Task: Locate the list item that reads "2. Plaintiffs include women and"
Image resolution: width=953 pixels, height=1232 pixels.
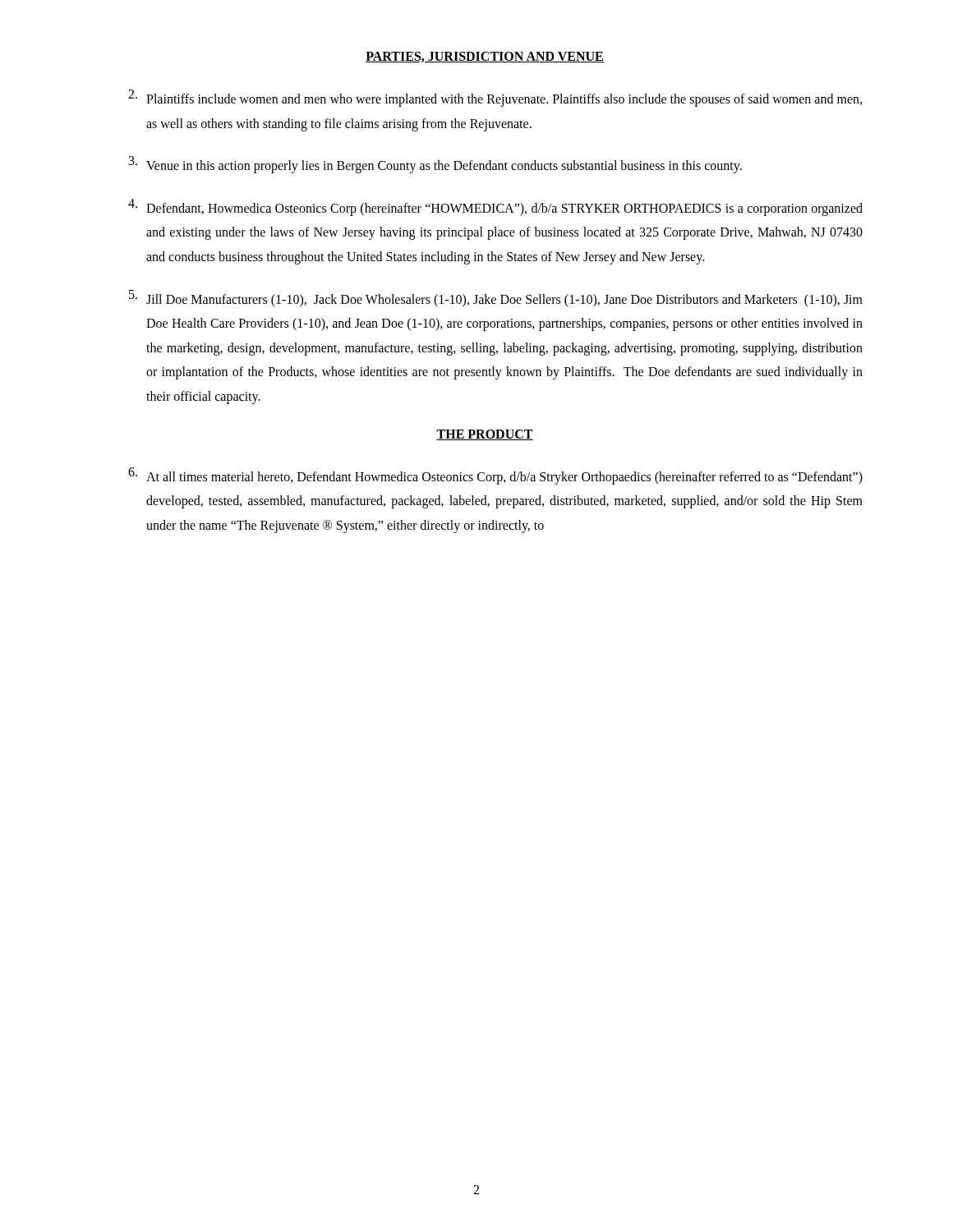Action: [x=485, y=111]
